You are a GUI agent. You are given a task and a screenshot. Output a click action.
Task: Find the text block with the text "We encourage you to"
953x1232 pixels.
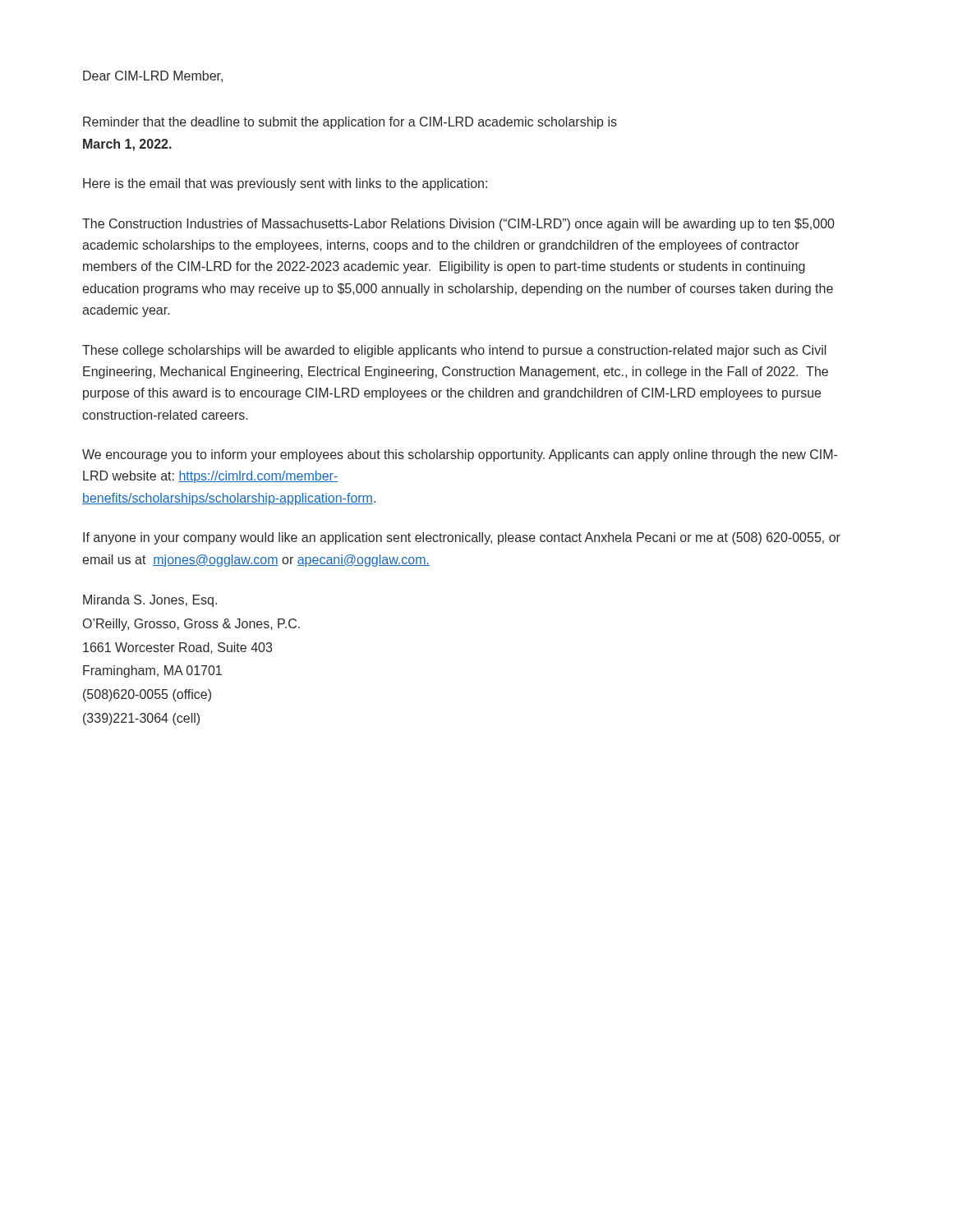click(x=460, y=455)
